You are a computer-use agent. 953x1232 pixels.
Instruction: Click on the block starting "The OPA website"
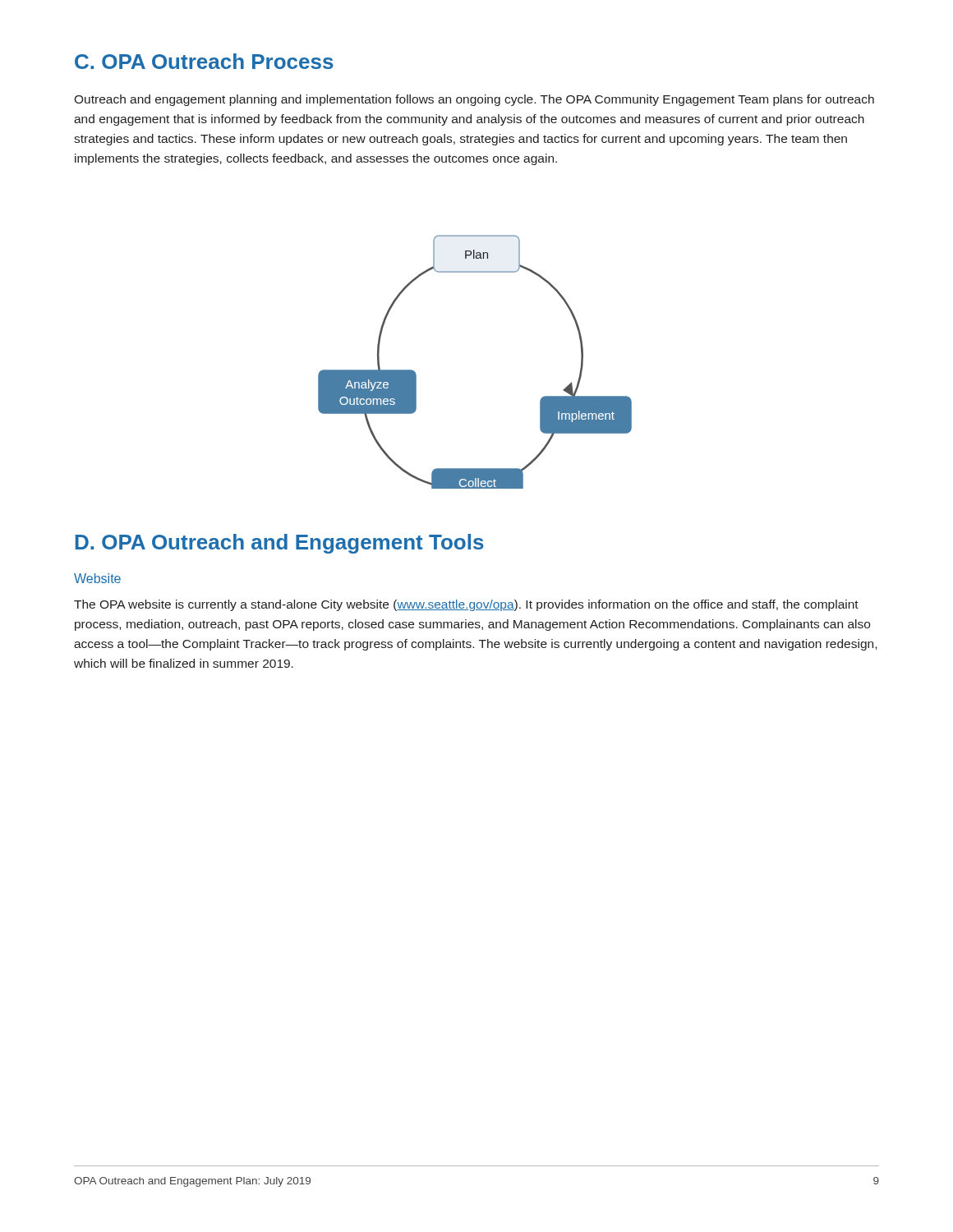coord(476,634)
